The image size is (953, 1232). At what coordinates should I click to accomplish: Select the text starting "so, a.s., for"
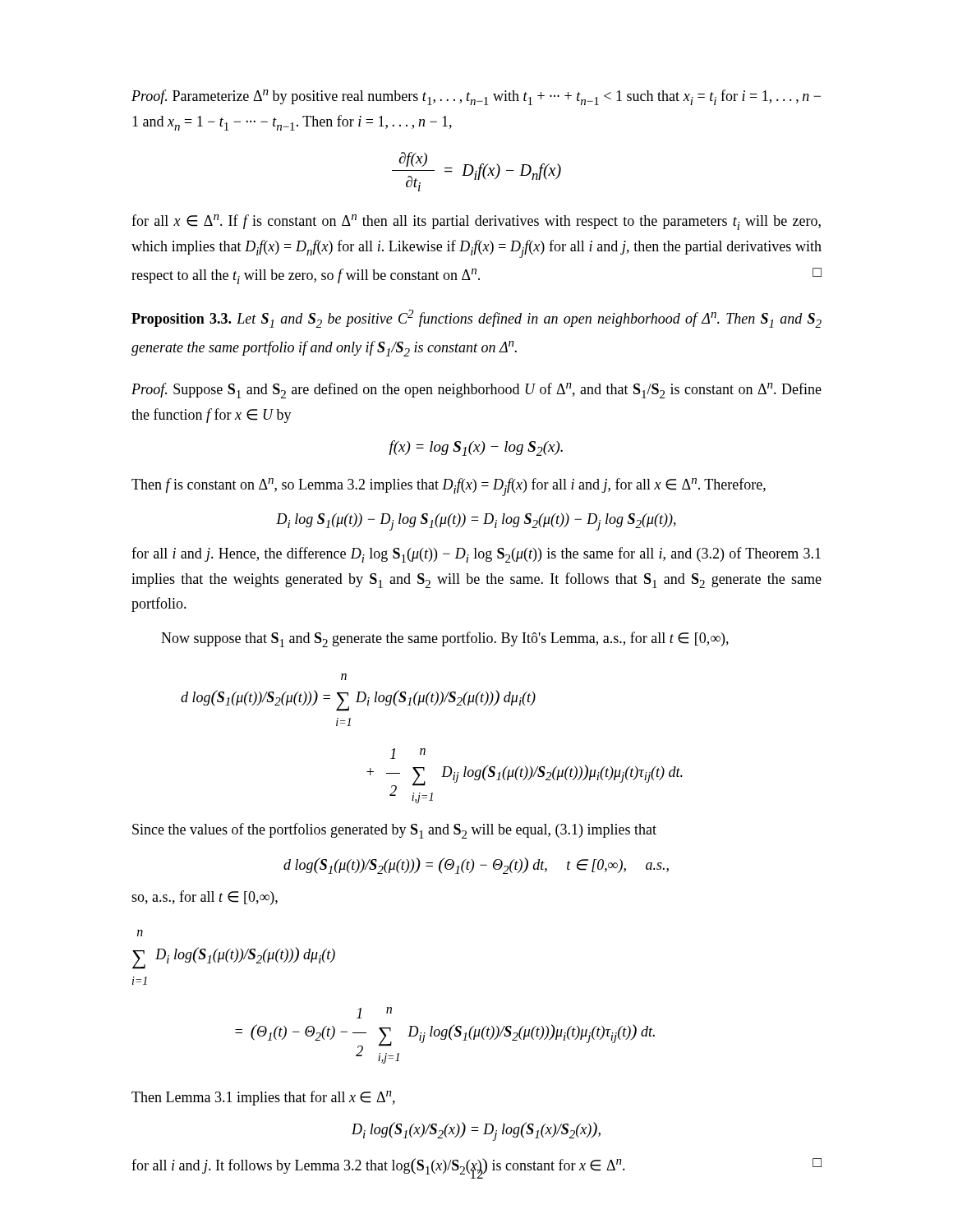205,897
